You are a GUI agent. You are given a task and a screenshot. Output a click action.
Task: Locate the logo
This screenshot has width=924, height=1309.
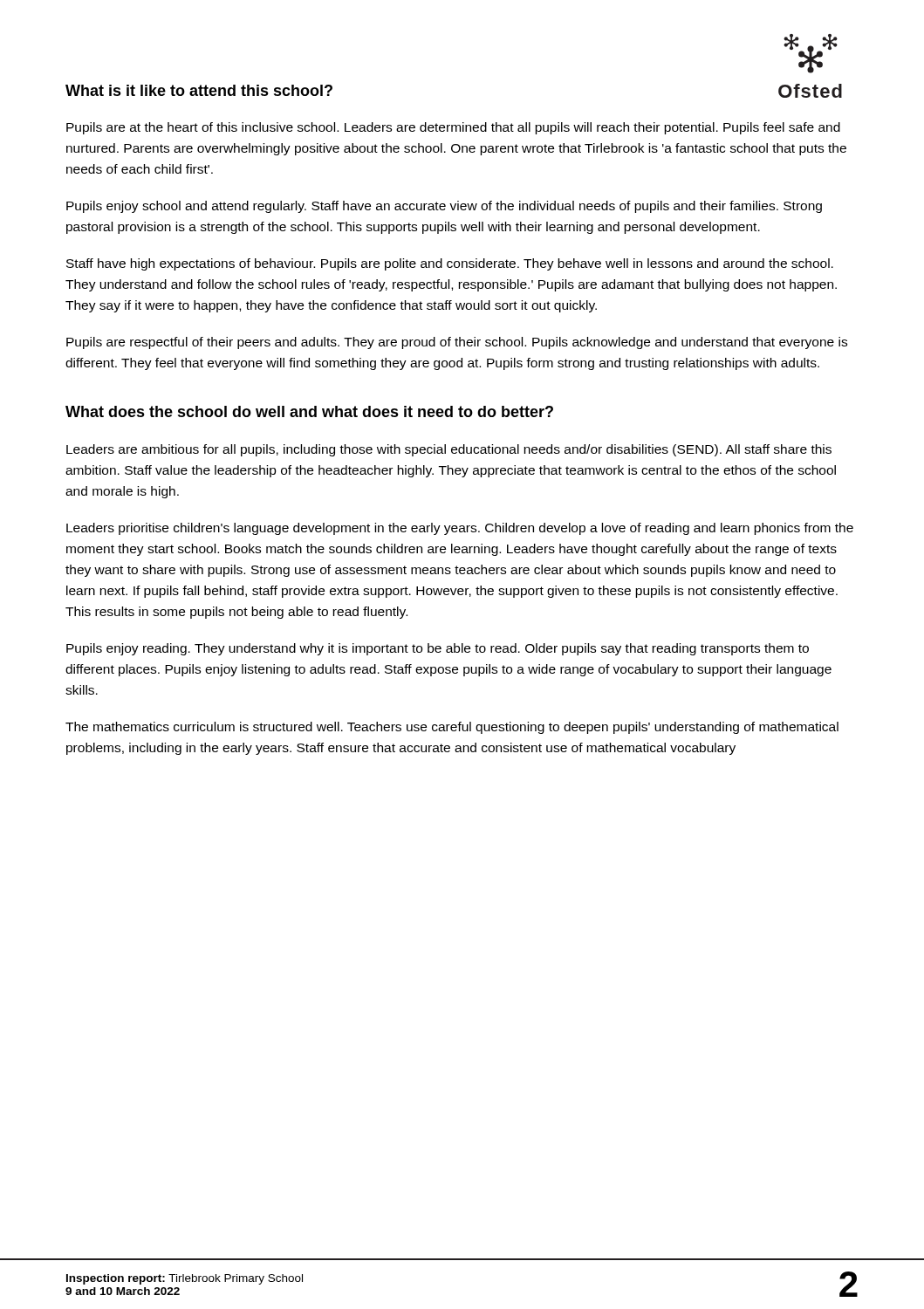click(x=811, y=70)
